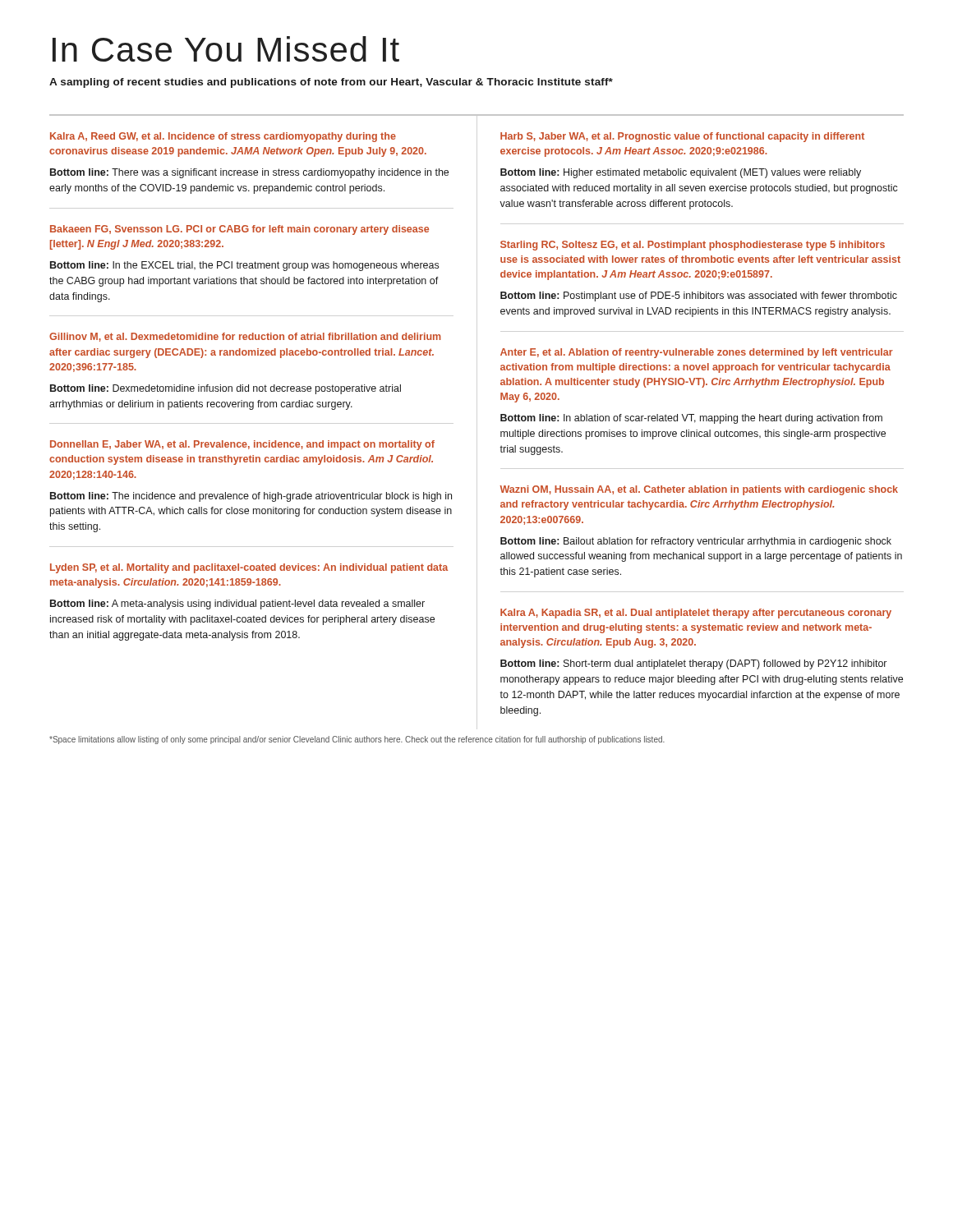Select the text block containing "Lyden SP, et al."
Image resolution: width=953 pixels, height=1232 pixels.
(x=251, y=601)
